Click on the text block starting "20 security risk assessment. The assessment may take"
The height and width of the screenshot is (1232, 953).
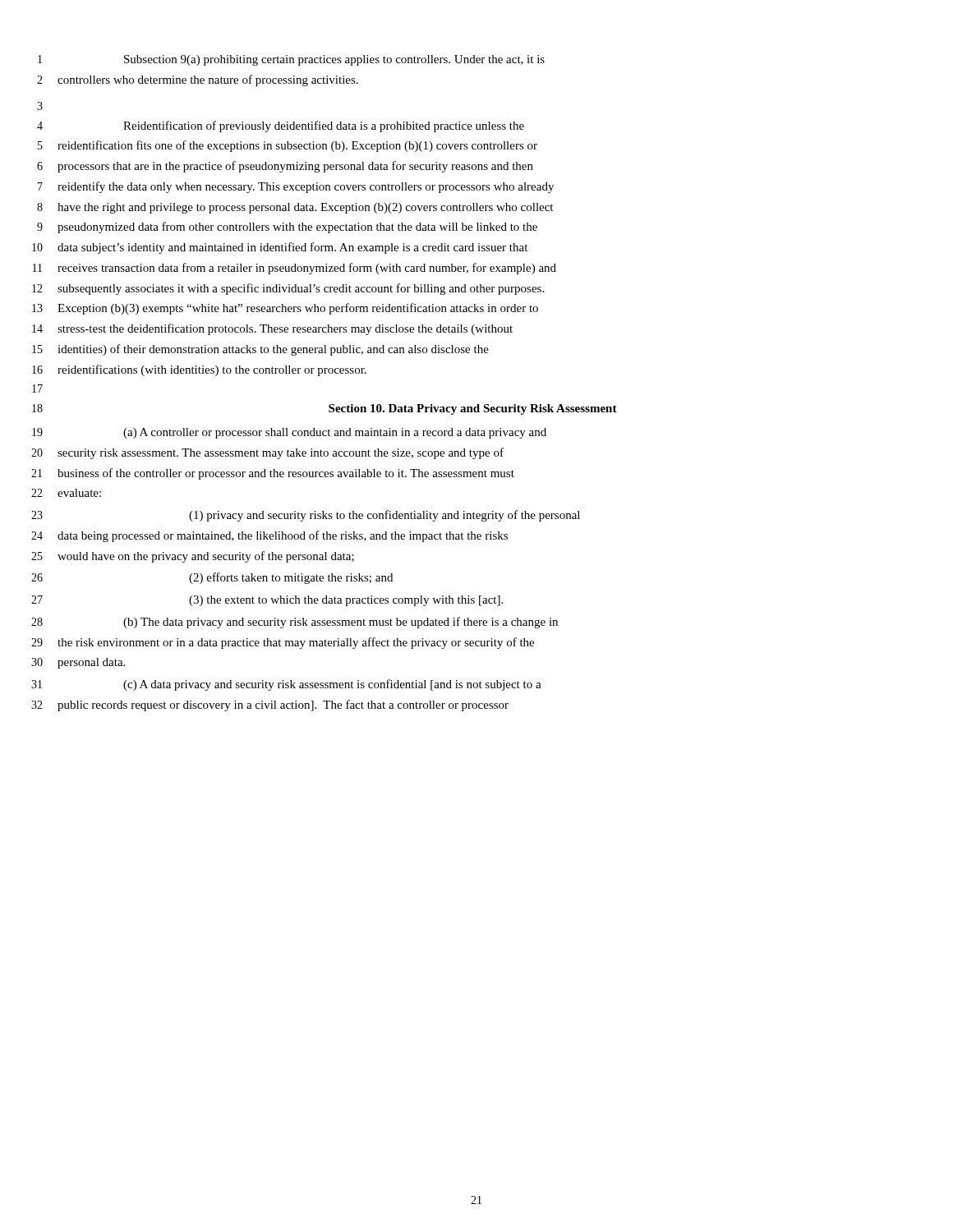click(x=476, y=453)
